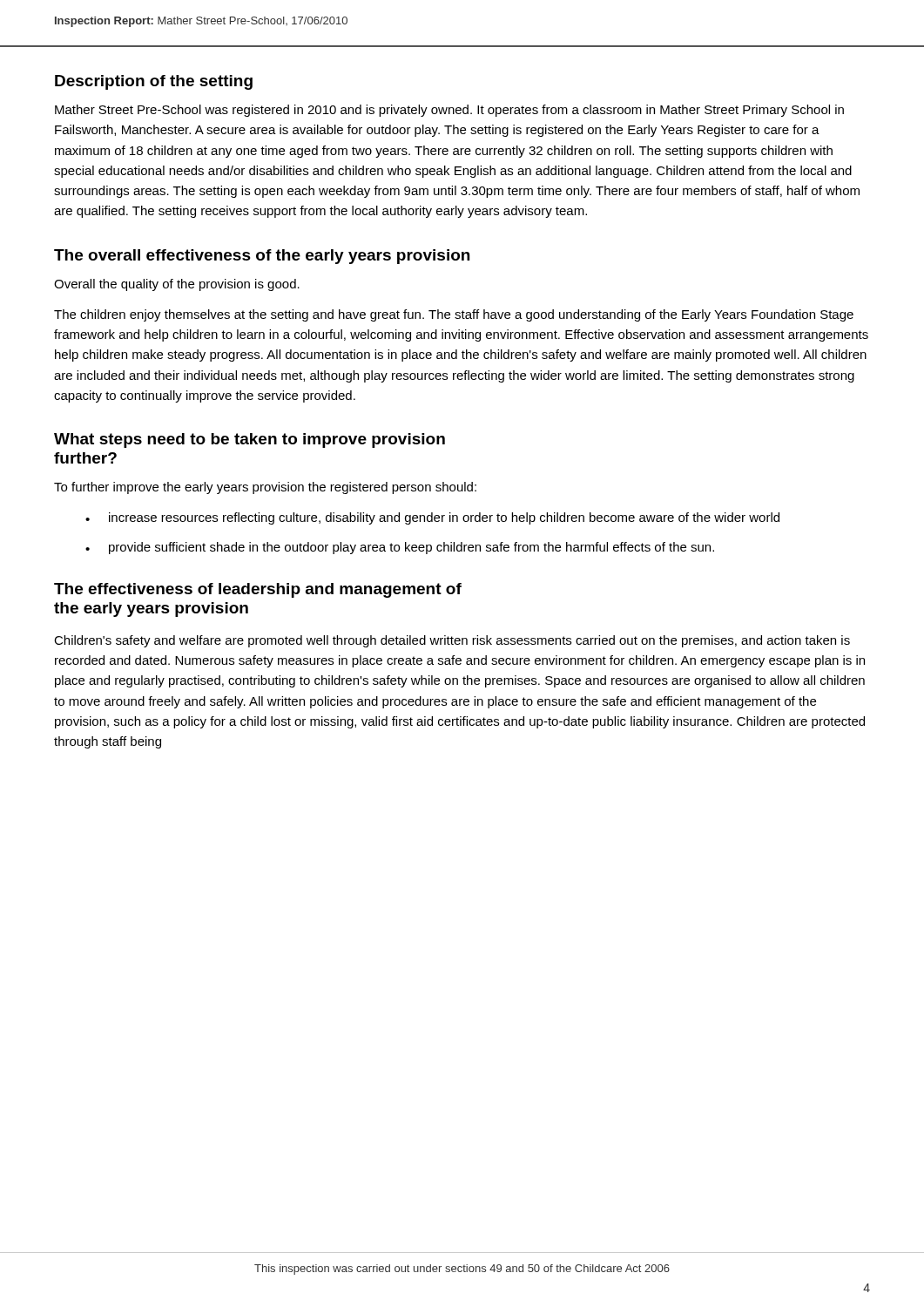This screenshot has height=1307, width=924.
Task: Find the text block with the text "Children's safety and welfare are"
Action: (460, 690)
